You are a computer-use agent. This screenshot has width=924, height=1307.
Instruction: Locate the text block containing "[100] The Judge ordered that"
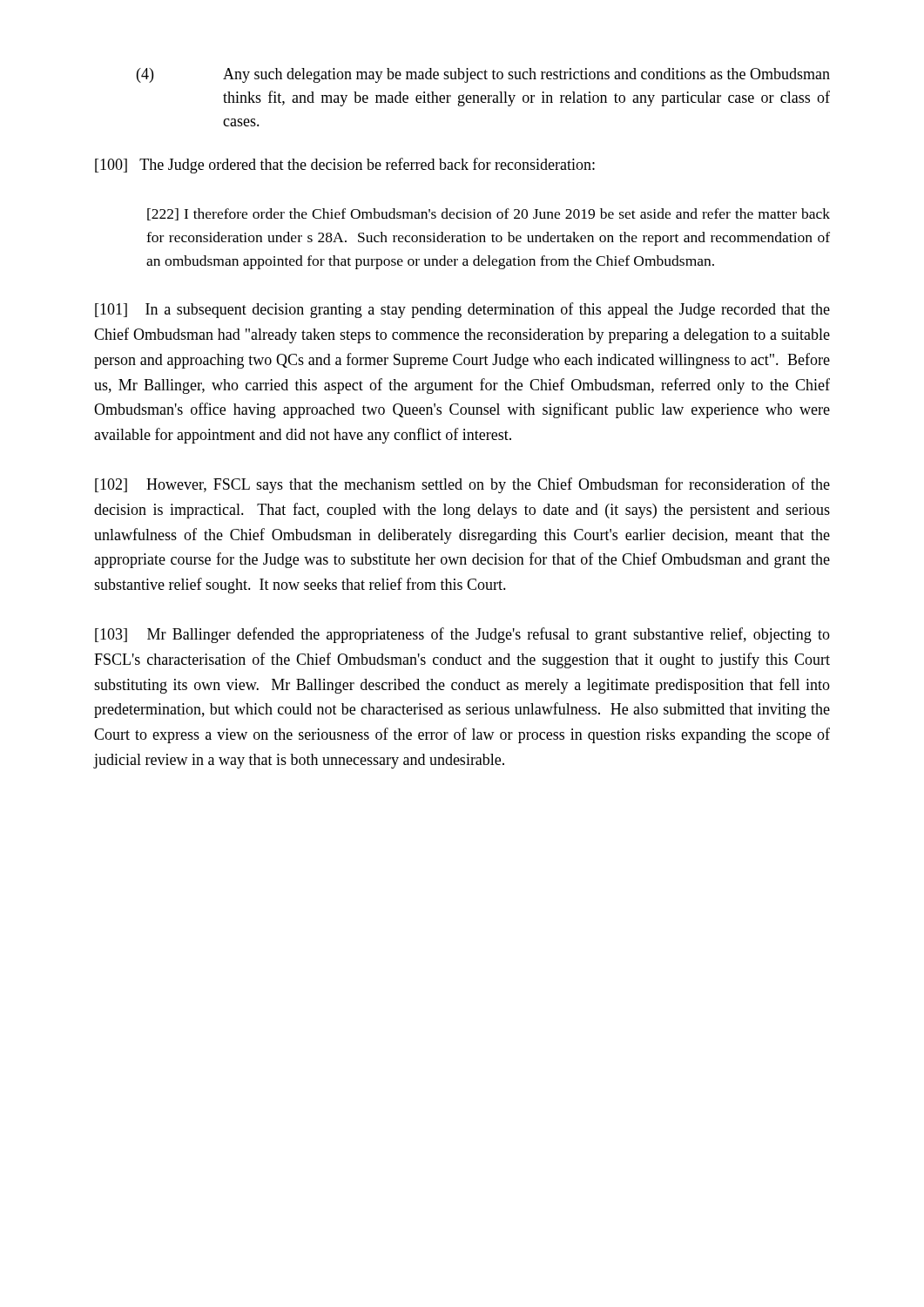click(345, 165)
